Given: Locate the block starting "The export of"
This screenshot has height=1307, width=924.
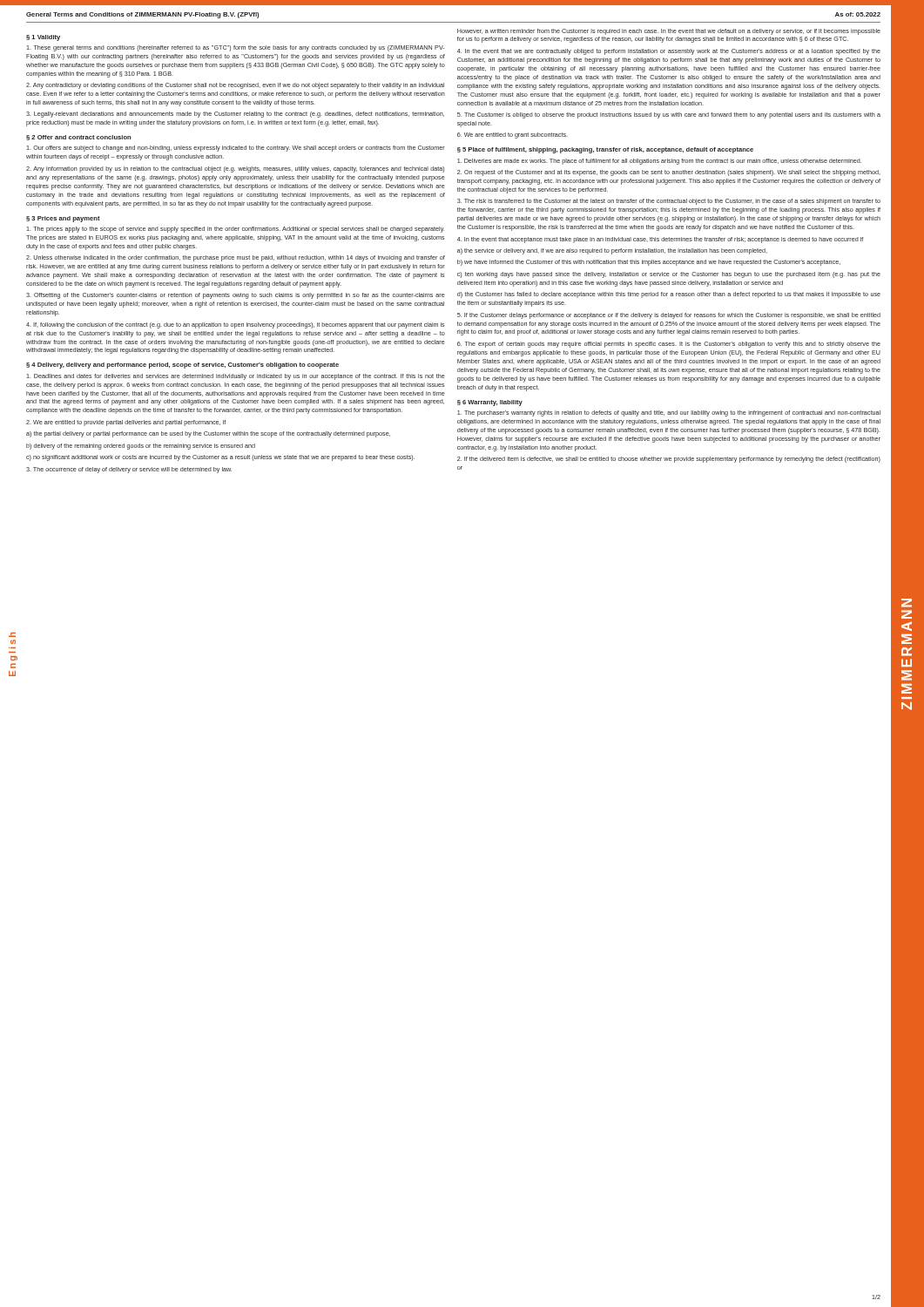Looking at the screenshot, I should coord(669,365).
